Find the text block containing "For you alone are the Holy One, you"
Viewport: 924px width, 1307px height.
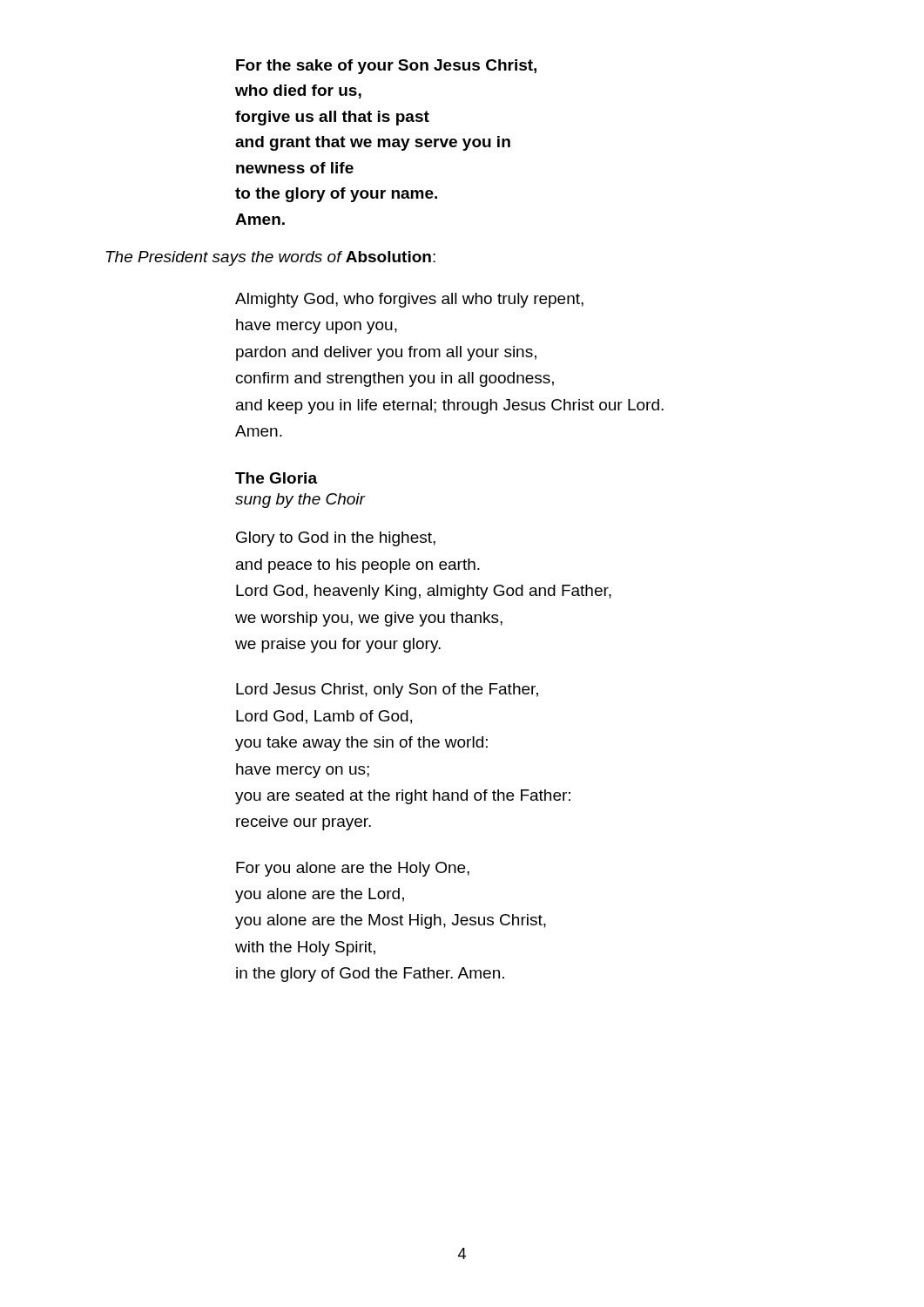[391, 920]
